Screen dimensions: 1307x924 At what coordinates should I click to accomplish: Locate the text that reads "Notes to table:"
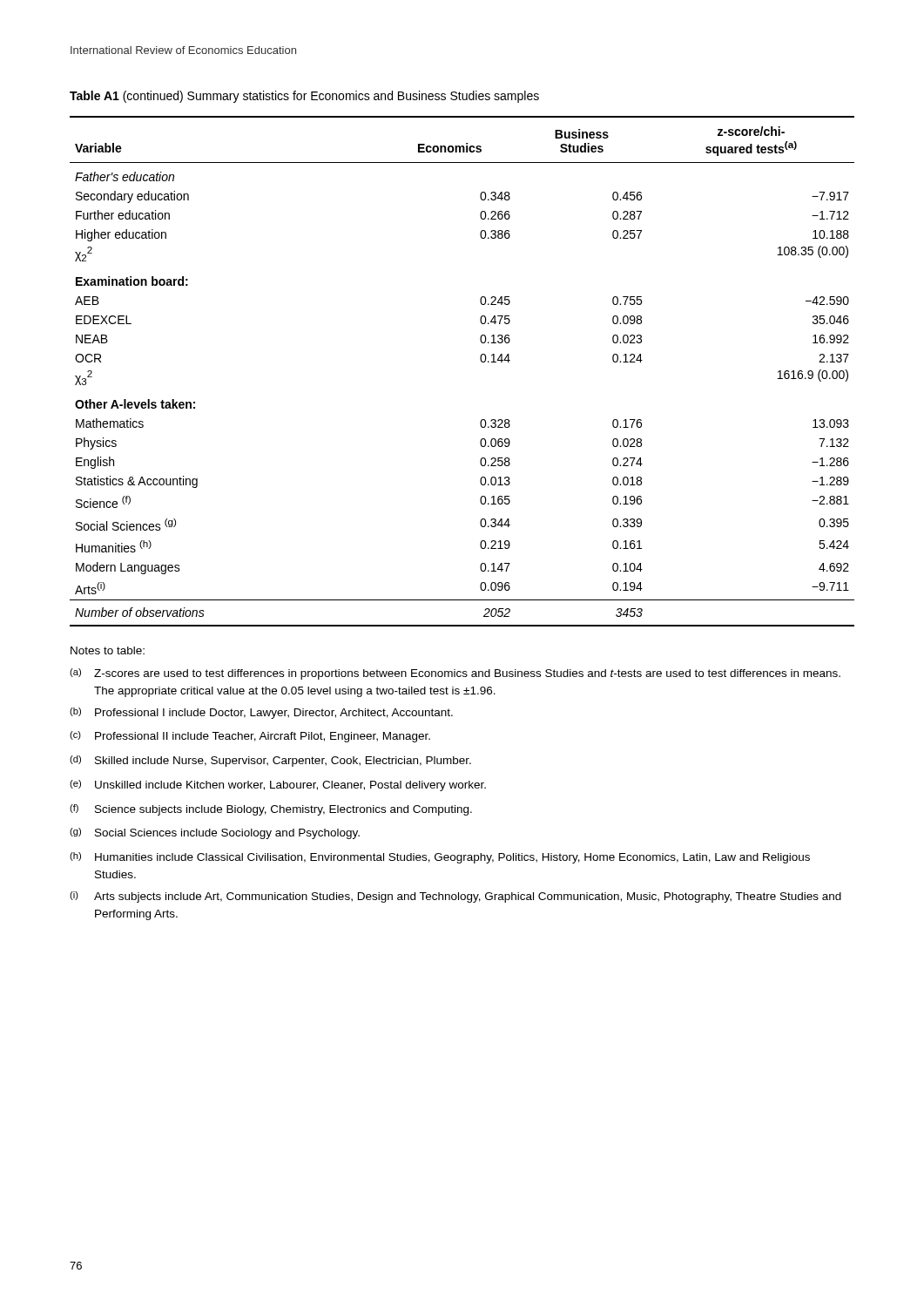(x=108, y=650)
